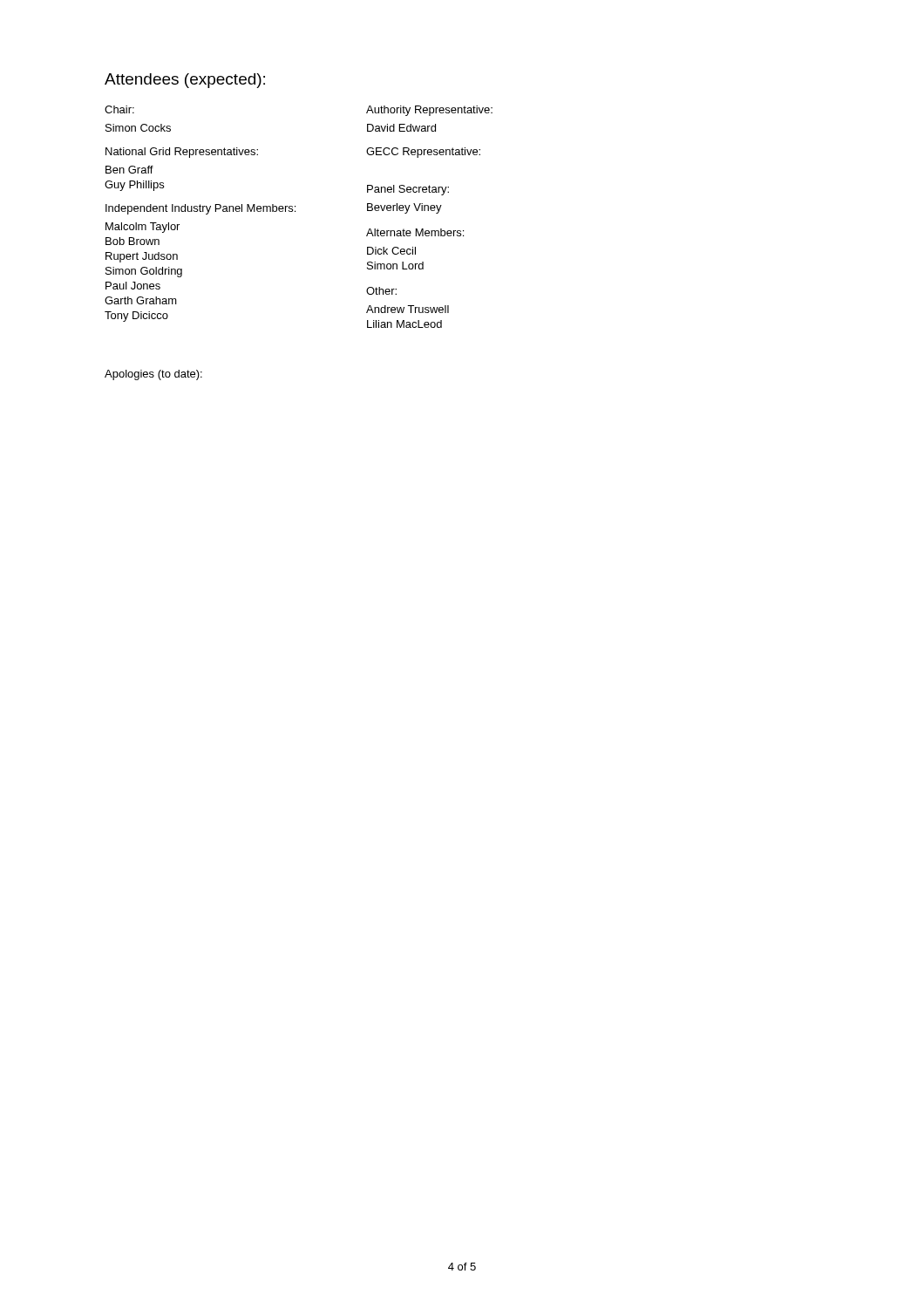Find the text block starting "Alternate Members:"
Screen dimensions: 1308x924
[416, 232]
